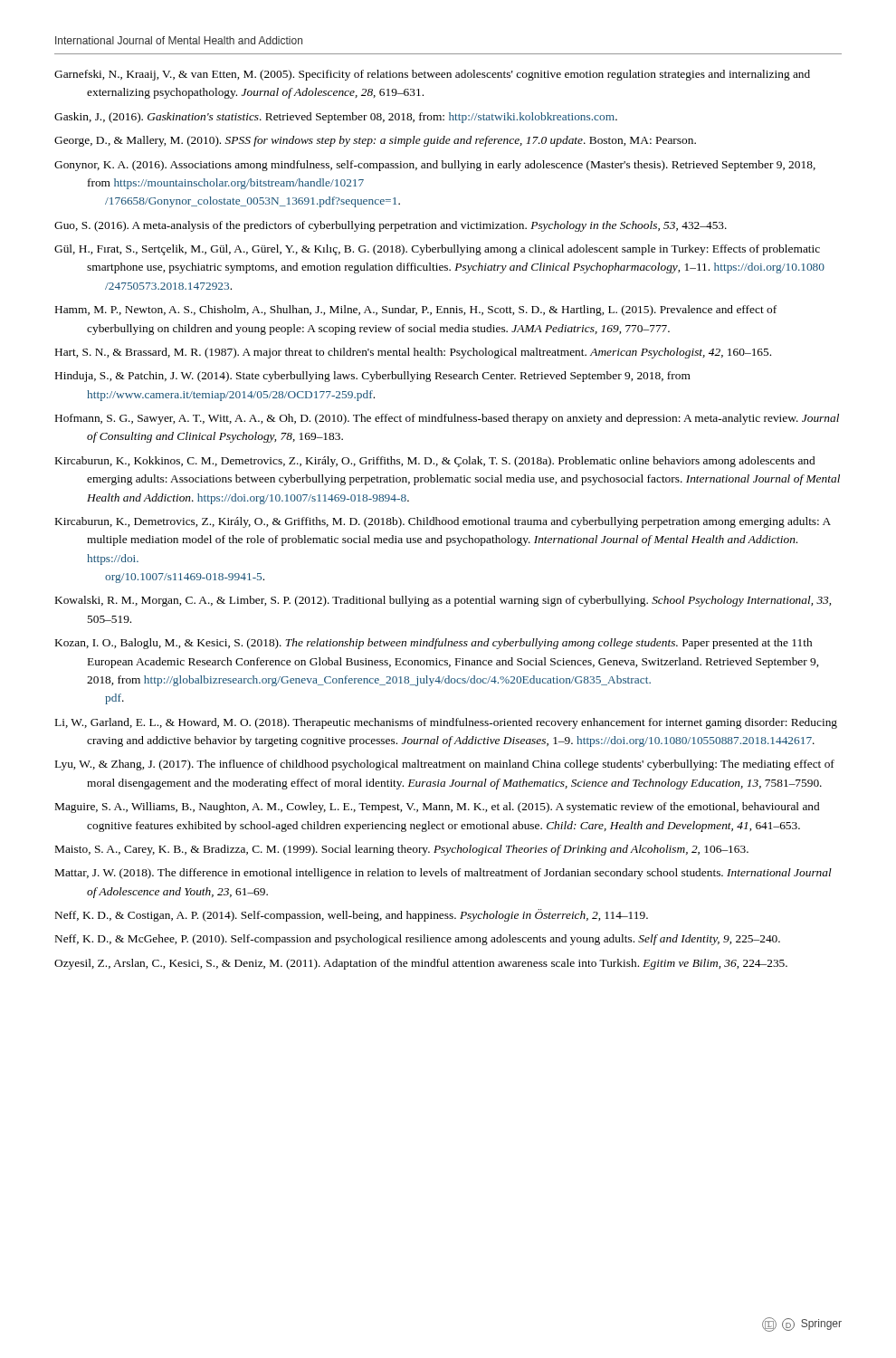Point to the block beginning "Maisto, S. A., Carey, K."
Viewport: 896px width, 1358px height.
(402, 849)
